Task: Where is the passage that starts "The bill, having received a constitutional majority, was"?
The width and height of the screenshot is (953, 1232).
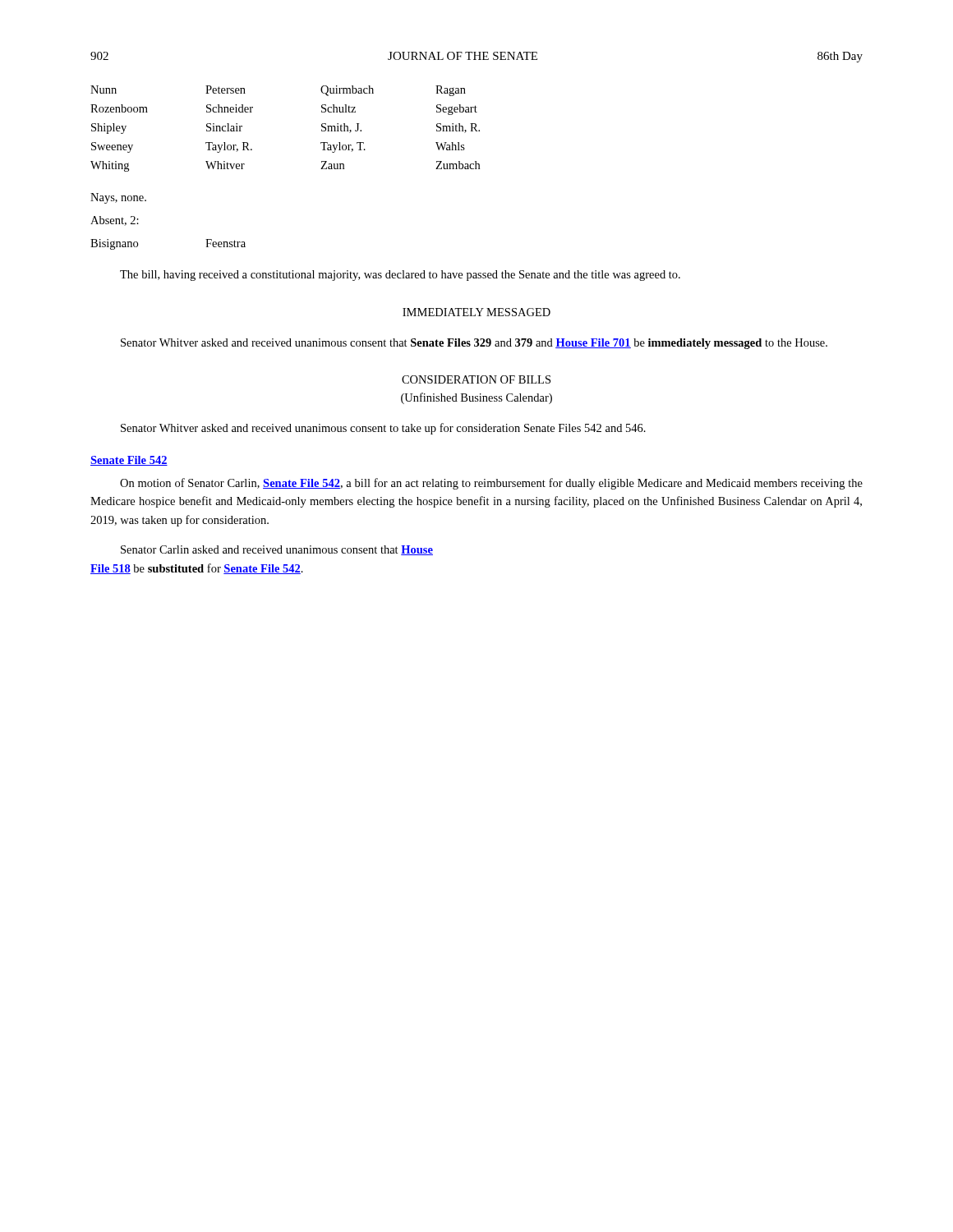Action: pos(400,275)
